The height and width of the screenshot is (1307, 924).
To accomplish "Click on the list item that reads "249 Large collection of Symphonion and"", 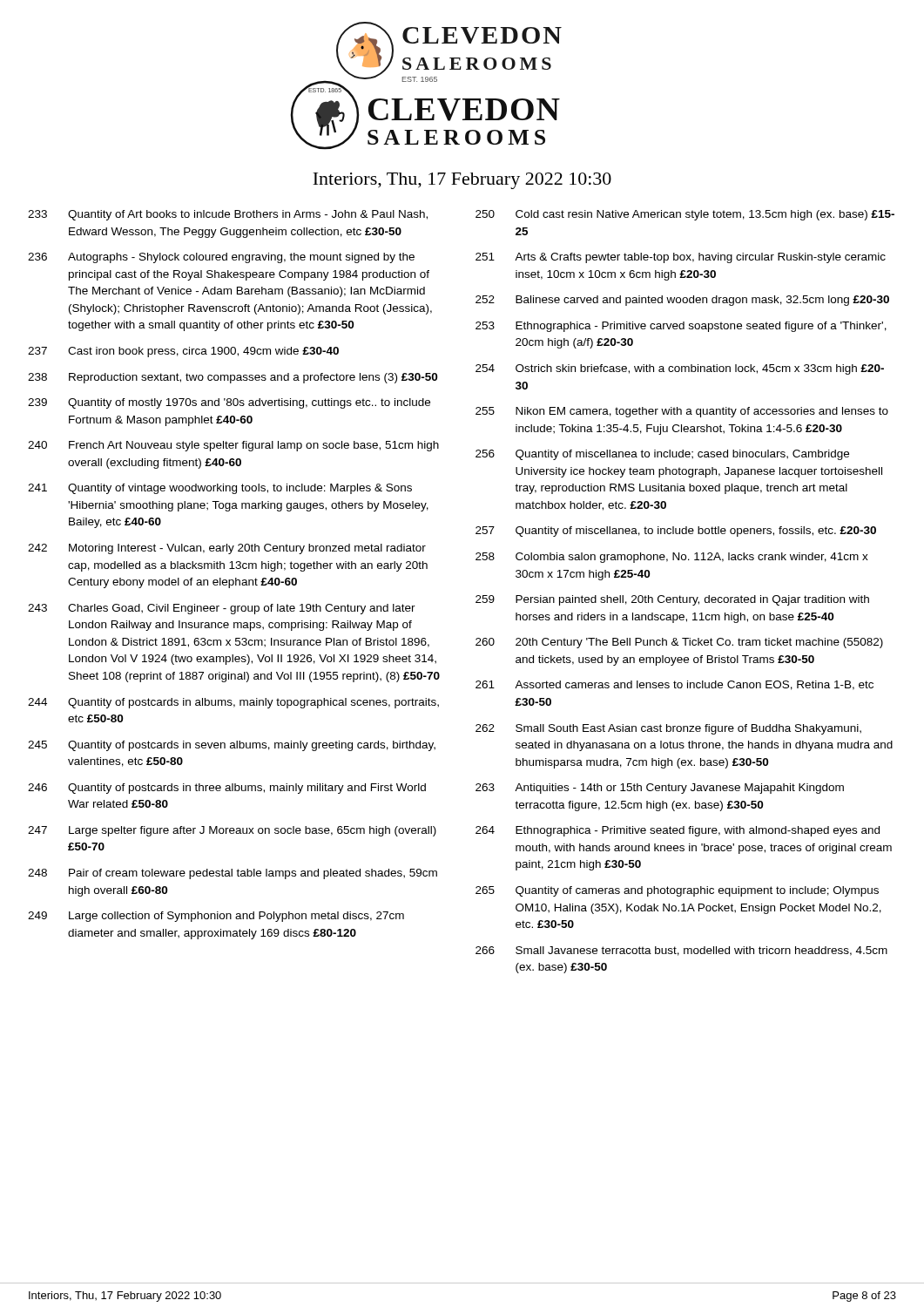I will click(x=238, y=924).
